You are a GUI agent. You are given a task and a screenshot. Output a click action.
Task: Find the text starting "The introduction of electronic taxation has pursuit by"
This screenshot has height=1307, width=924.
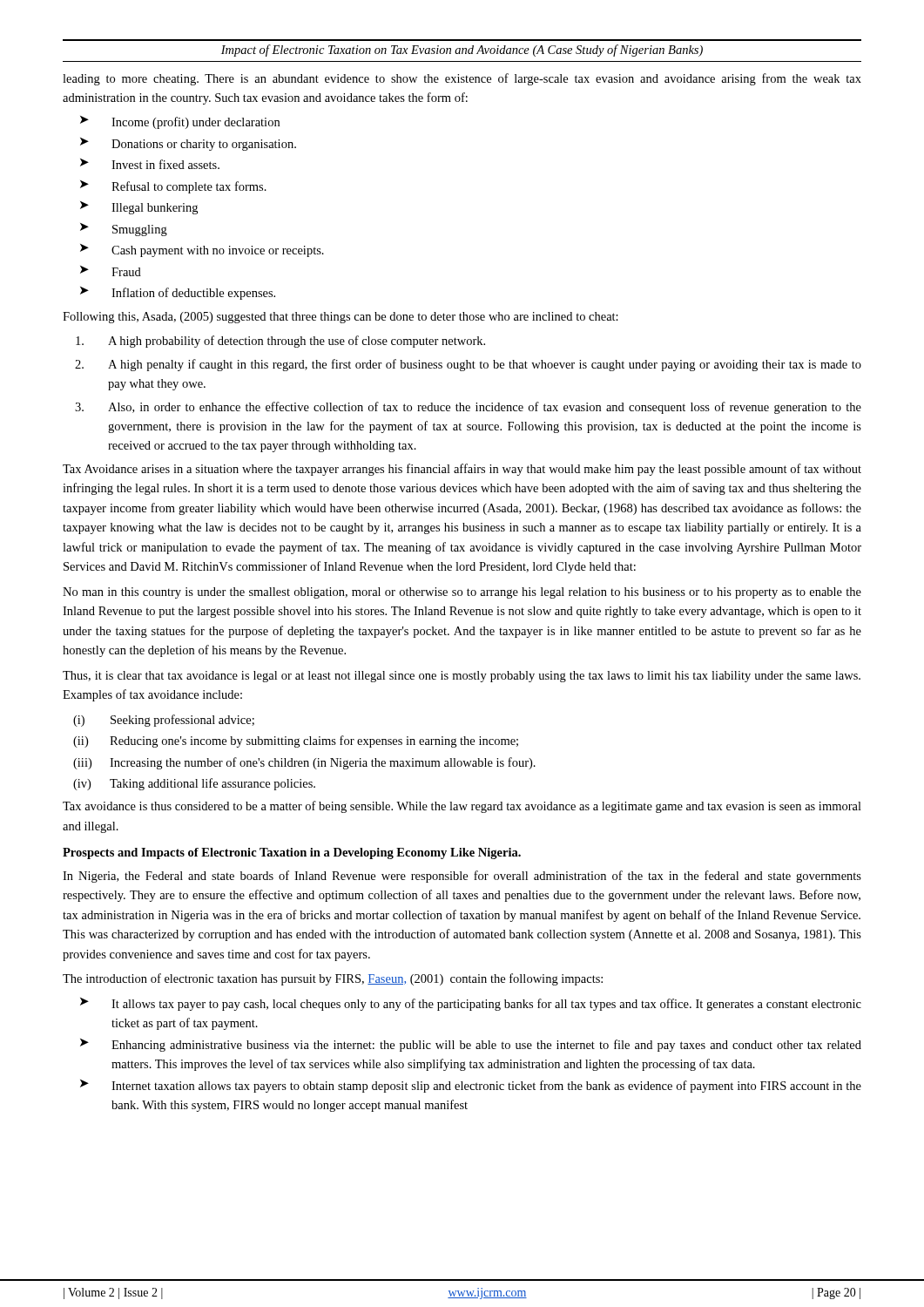coord(333,979)
